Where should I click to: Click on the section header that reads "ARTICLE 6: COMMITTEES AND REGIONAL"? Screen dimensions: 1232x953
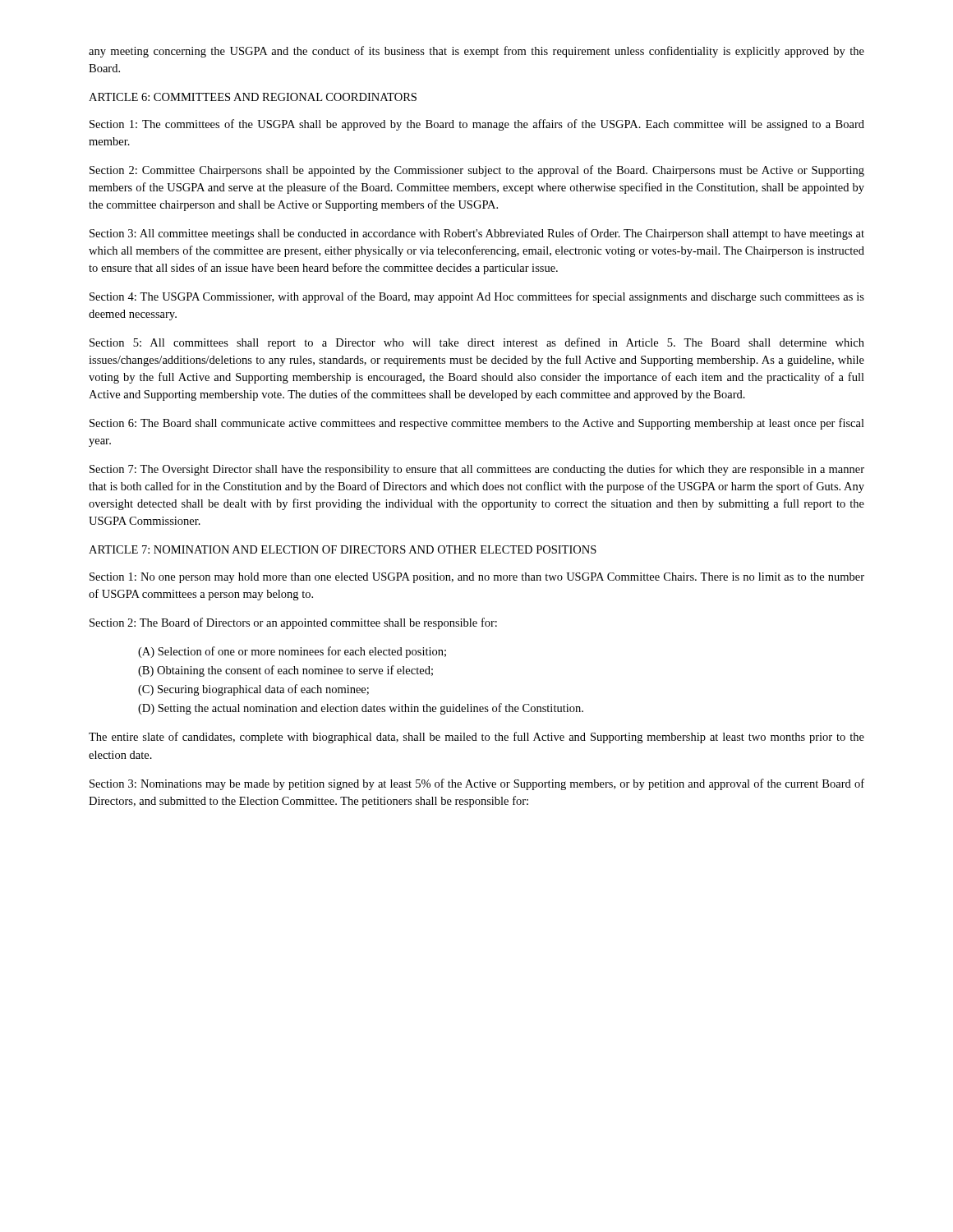[x=253, y=97]
